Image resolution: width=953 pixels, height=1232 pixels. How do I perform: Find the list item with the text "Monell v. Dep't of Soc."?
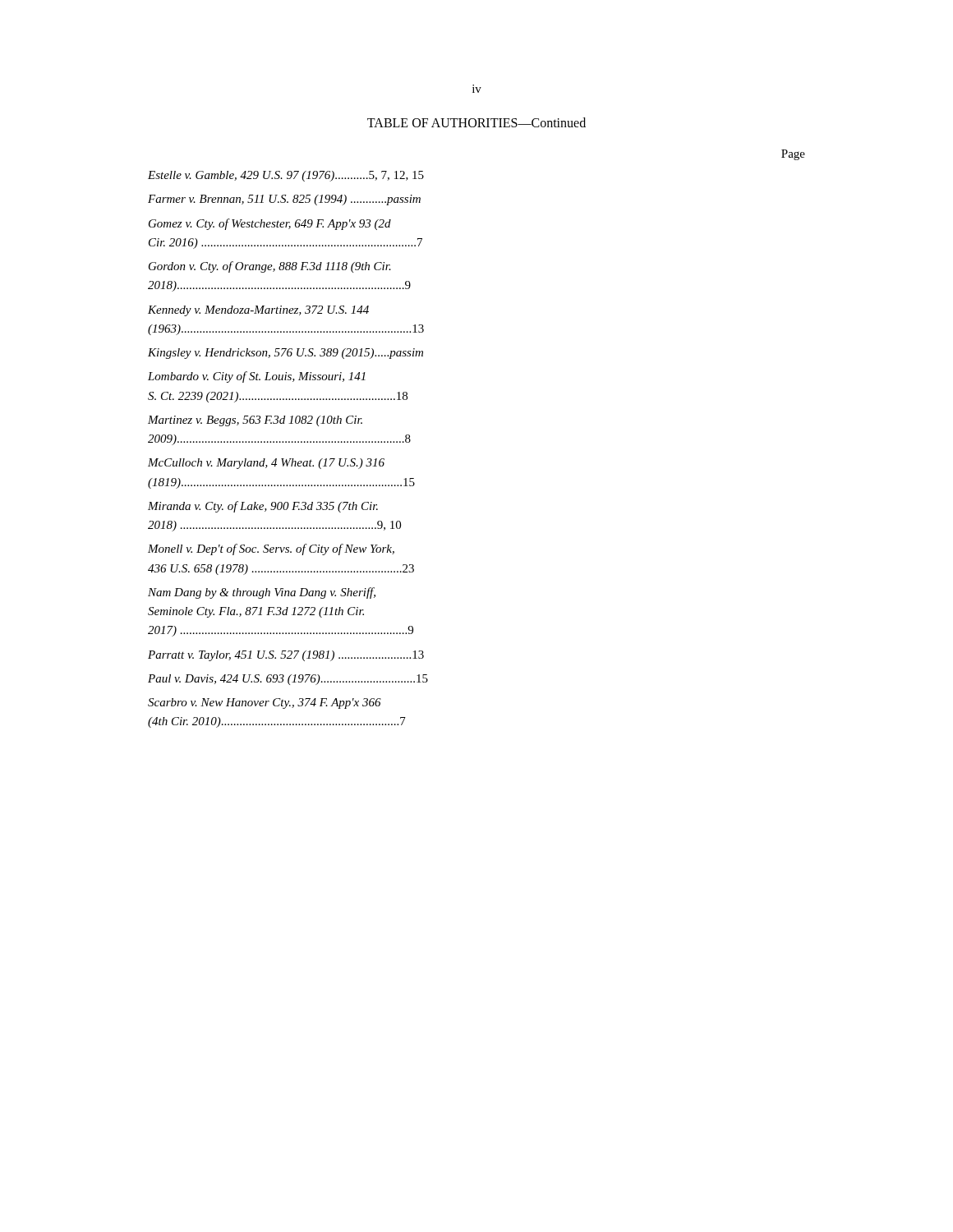[271, 549]
